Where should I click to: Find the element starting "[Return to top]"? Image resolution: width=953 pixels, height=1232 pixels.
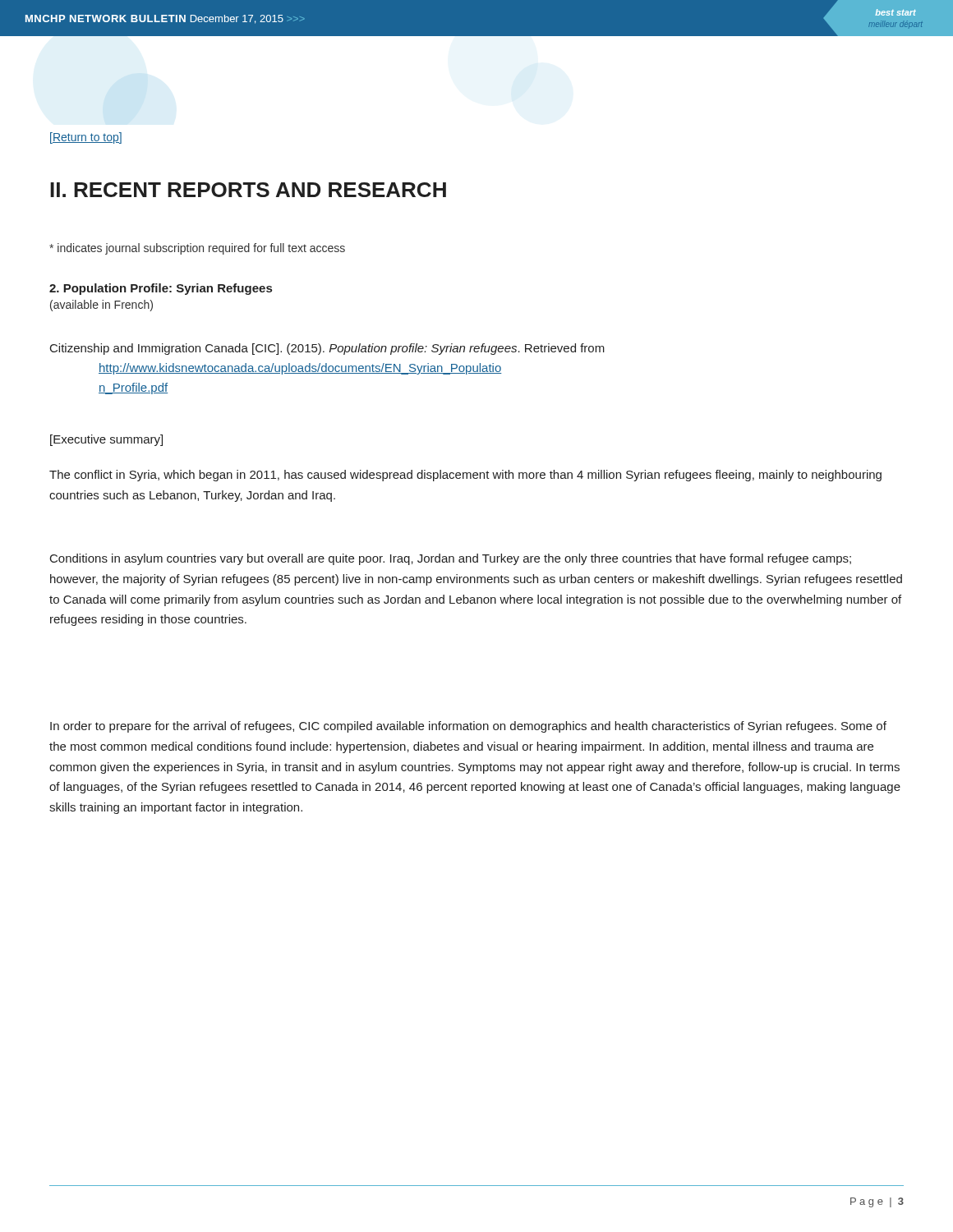[x=86, y=137]
